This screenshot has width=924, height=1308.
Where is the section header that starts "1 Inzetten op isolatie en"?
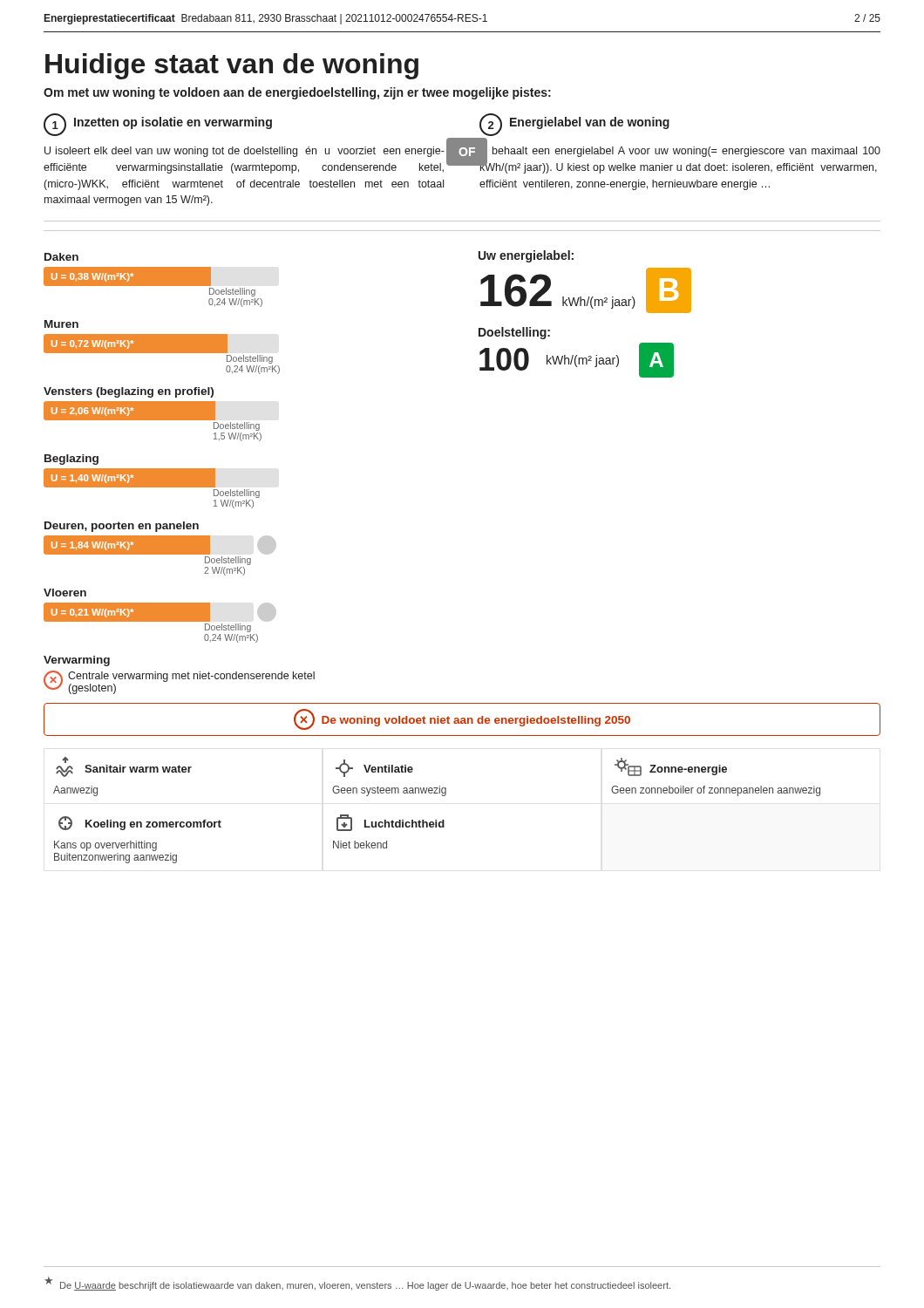[x=158, y=125]
